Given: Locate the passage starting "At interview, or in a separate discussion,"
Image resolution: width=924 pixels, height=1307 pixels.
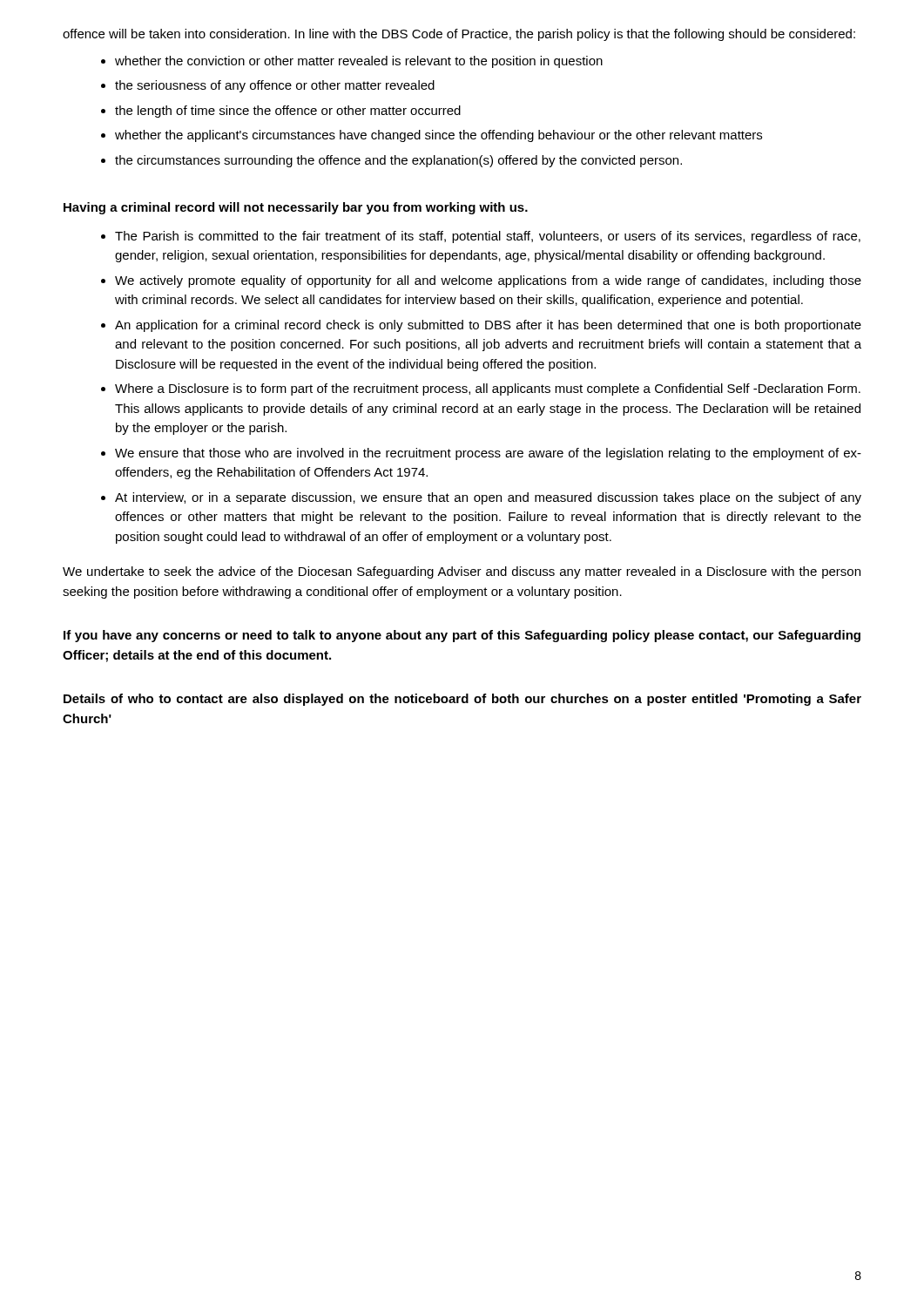Looking at the screenshot, I should pos(488,517).
